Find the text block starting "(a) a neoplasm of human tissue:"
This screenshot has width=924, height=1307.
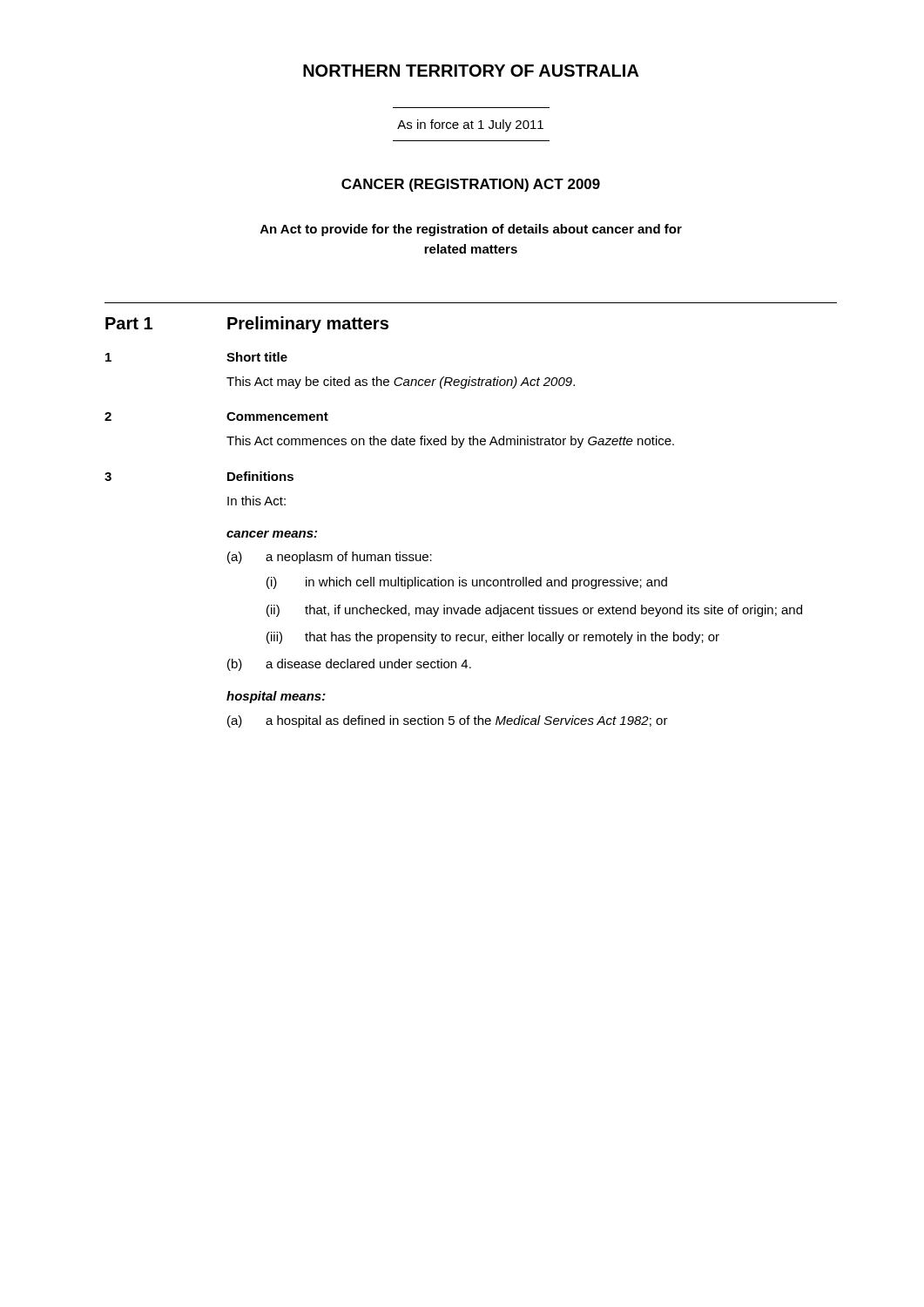[330, 556]
